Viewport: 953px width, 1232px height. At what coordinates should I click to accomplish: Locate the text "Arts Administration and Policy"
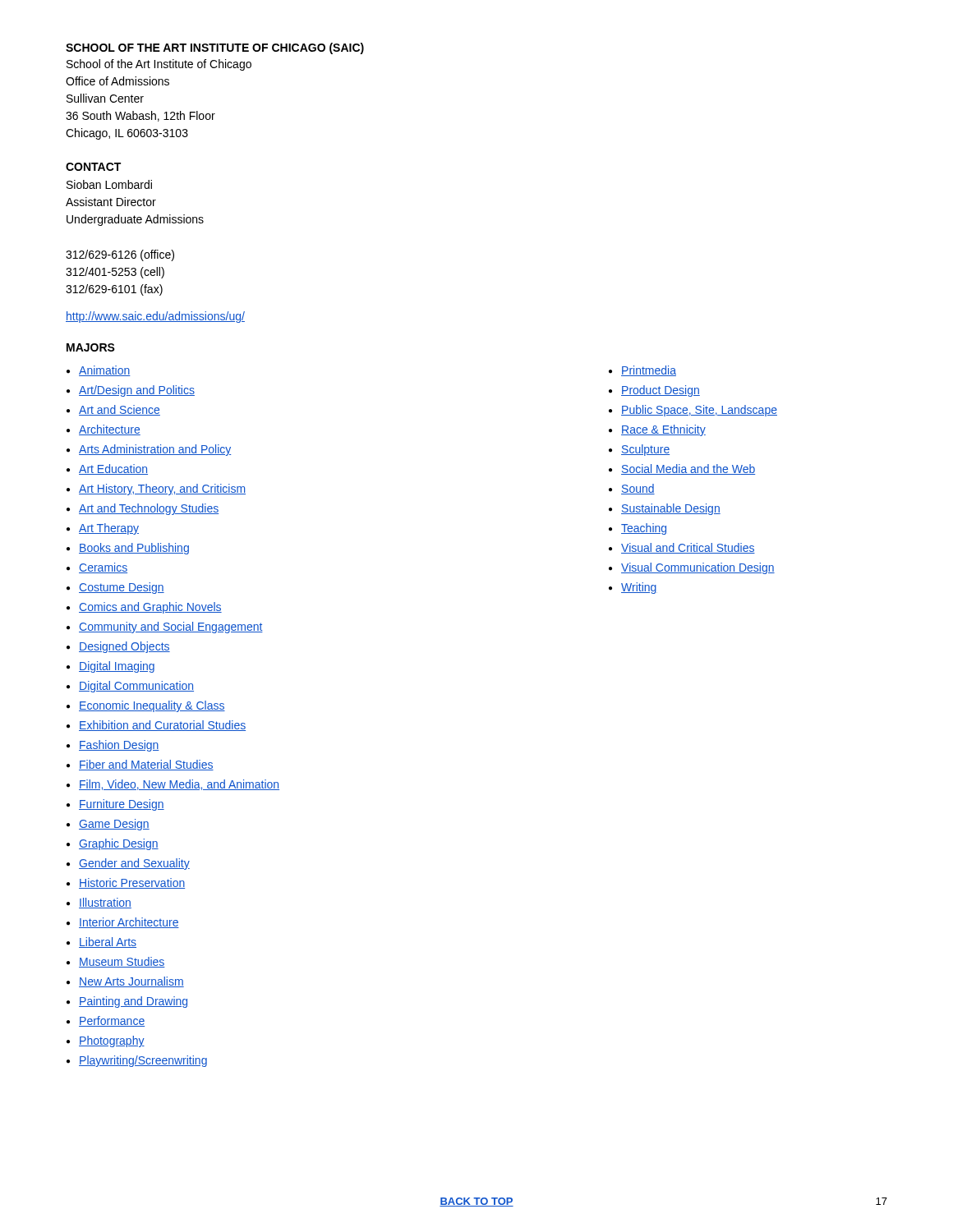click(155, 450)
